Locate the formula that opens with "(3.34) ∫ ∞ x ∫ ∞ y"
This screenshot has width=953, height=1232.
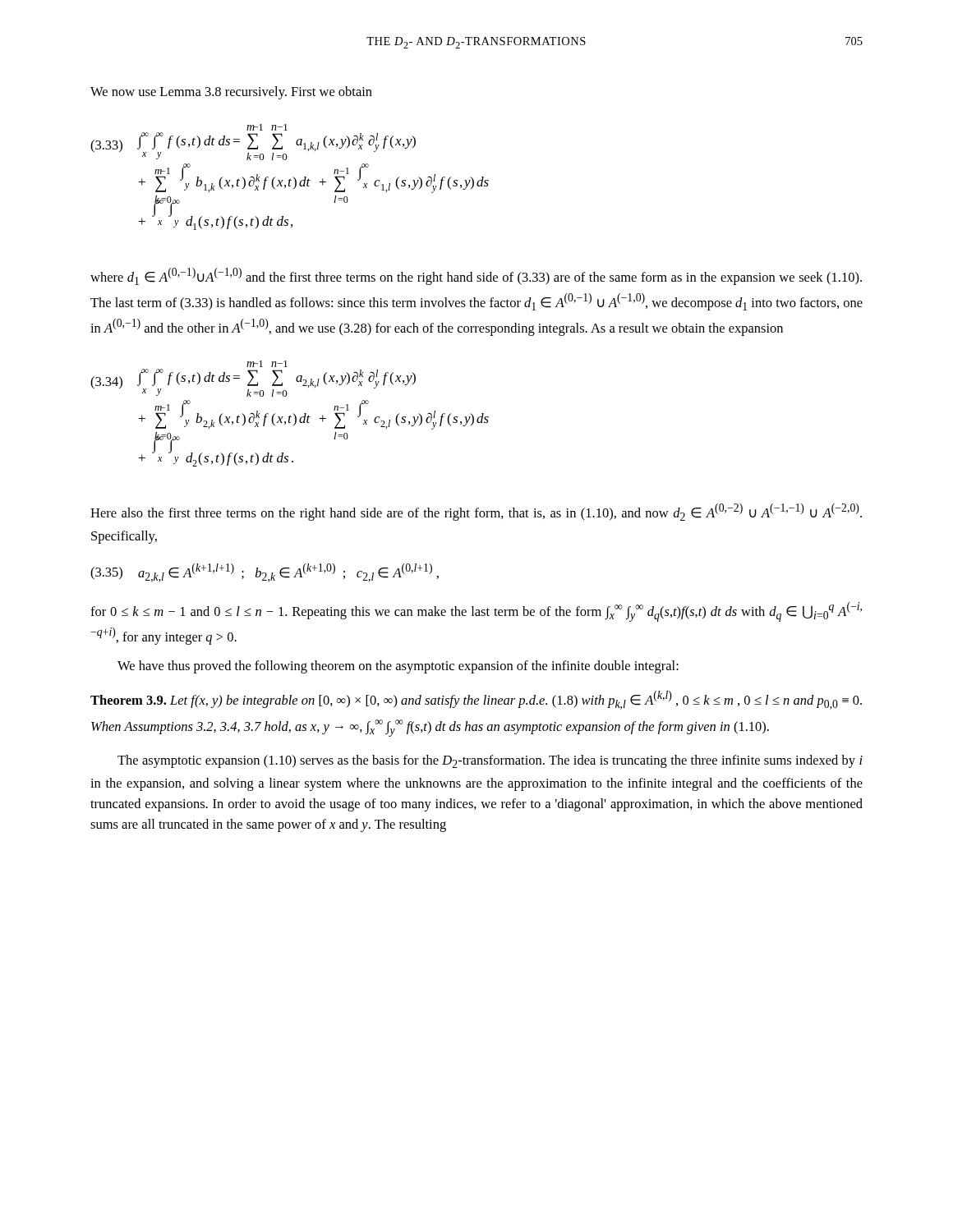point(476,420)
